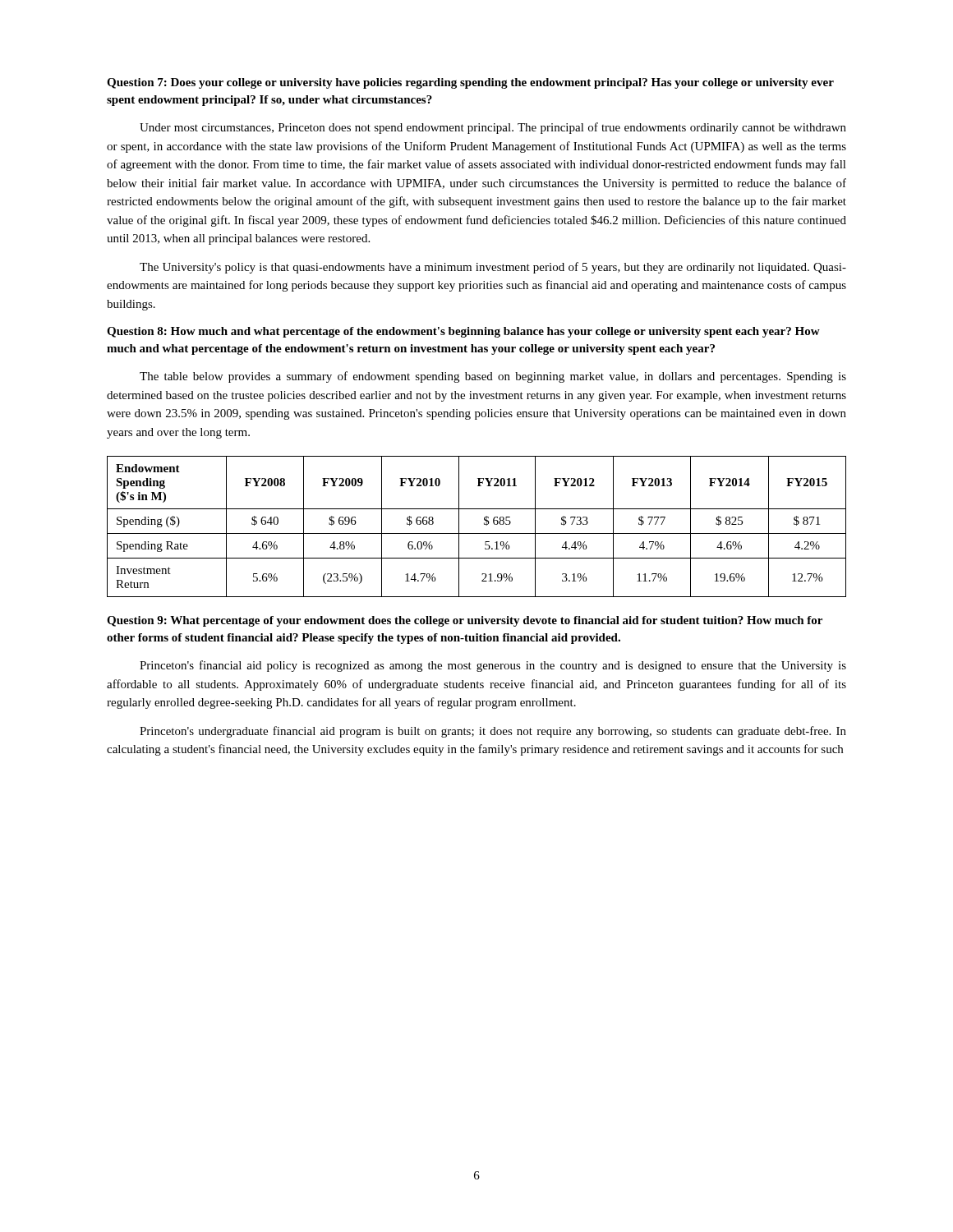The height and width of the screenshot is (1232, 953).
Task: Select the text starting "Question 7: Does your"
Action: [470, 91]
